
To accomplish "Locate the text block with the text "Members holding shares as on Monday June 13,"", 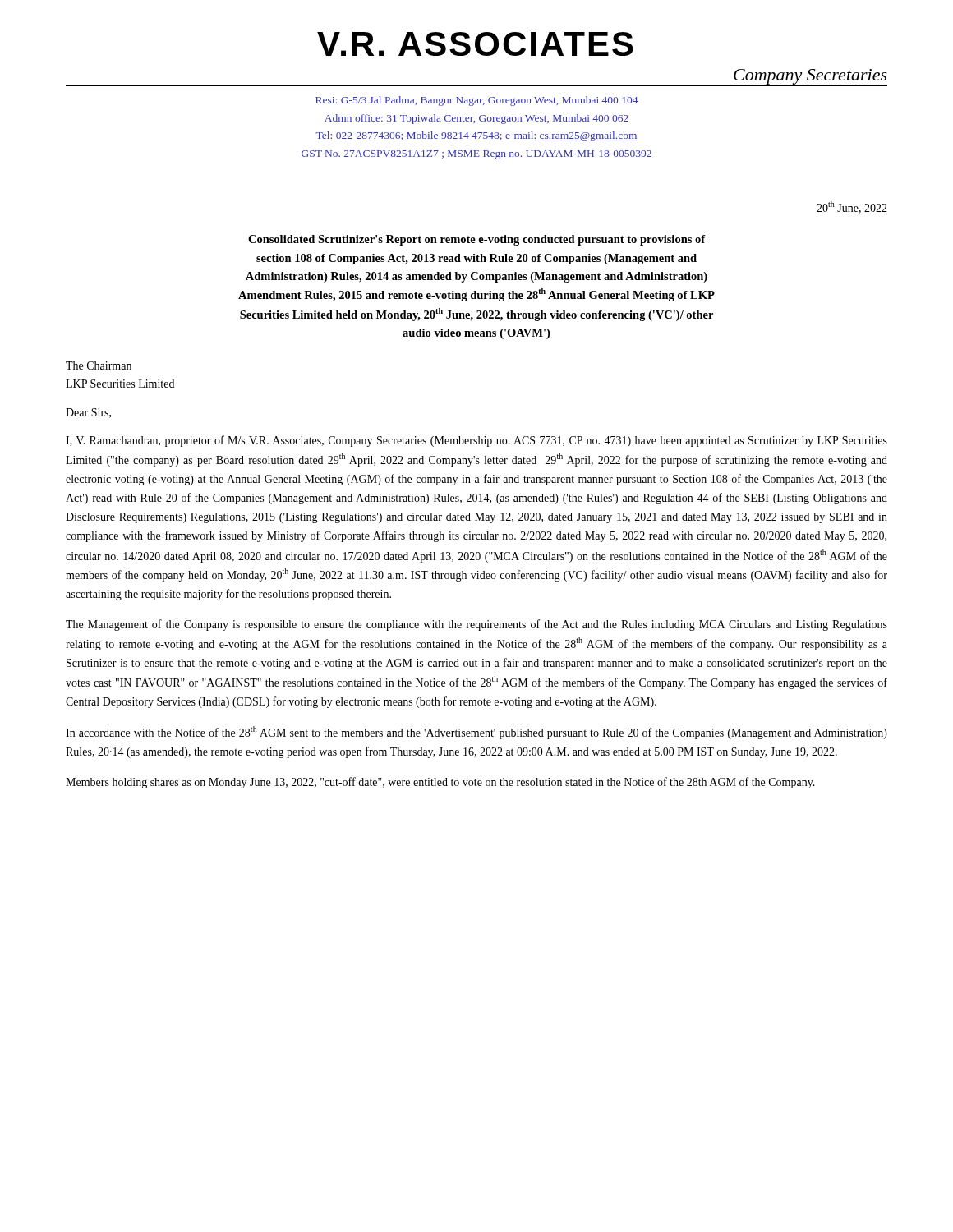I will point(440,782).
